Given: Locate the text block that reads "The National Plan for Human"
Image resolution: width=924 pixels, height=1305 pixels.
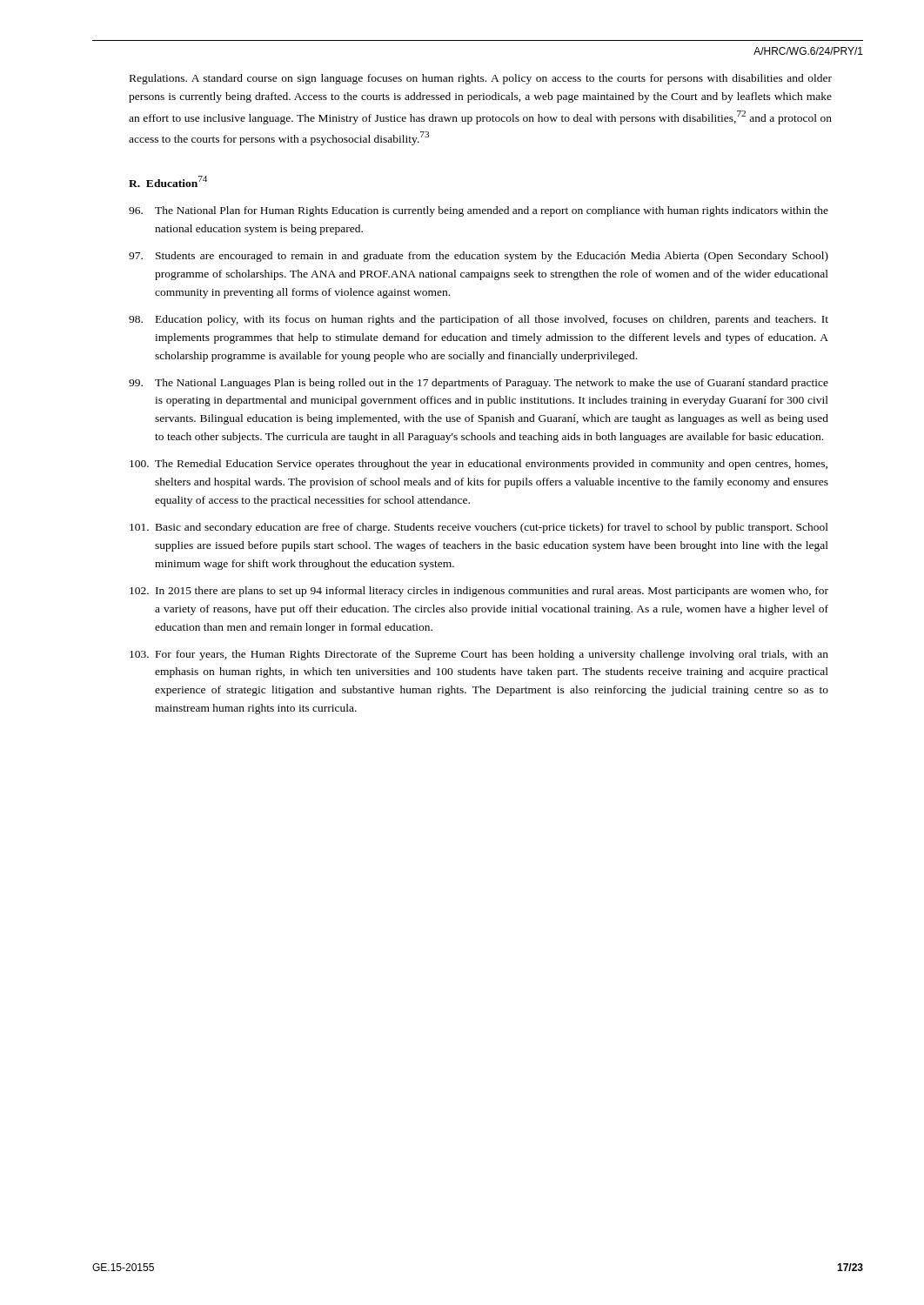Looking at the screenshot, I should (479, 220).
